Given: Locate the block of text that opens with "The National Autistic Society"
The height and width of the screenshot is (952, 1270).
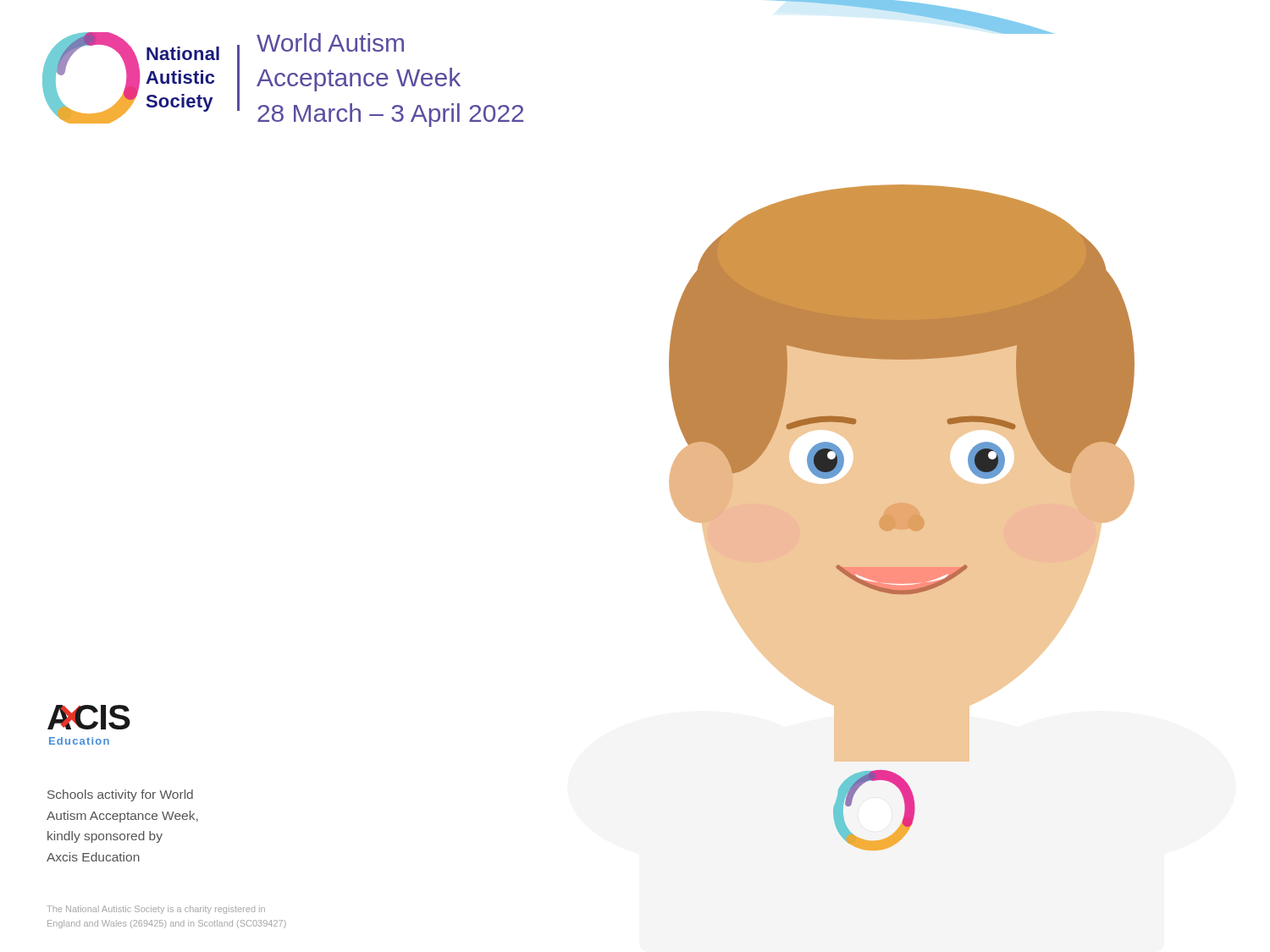Looking at the screenshot, I should 167,916.
